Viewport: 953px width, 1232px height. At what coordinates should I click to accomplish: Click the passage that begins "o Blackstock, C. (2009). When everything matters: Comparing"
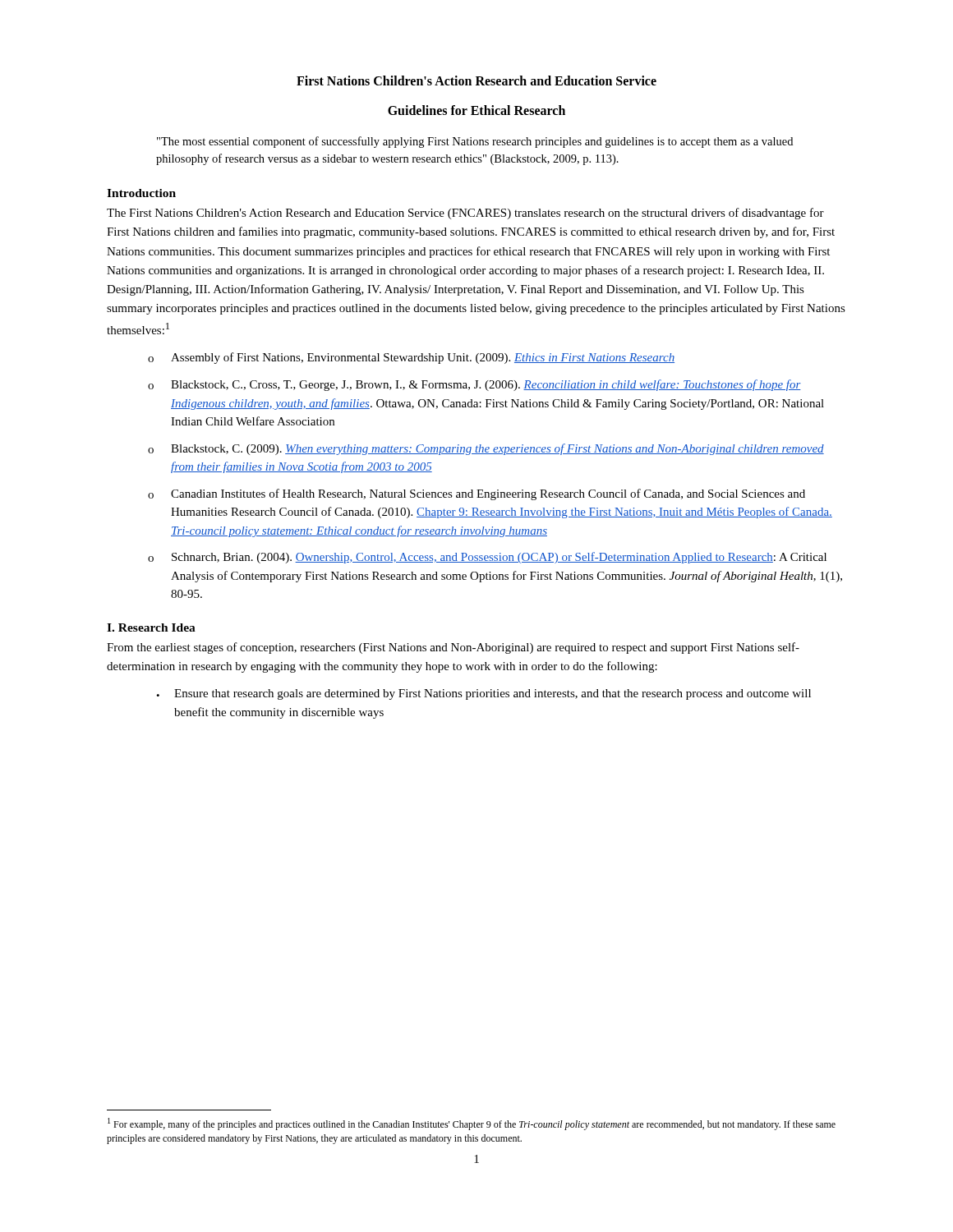click(497, 458)
